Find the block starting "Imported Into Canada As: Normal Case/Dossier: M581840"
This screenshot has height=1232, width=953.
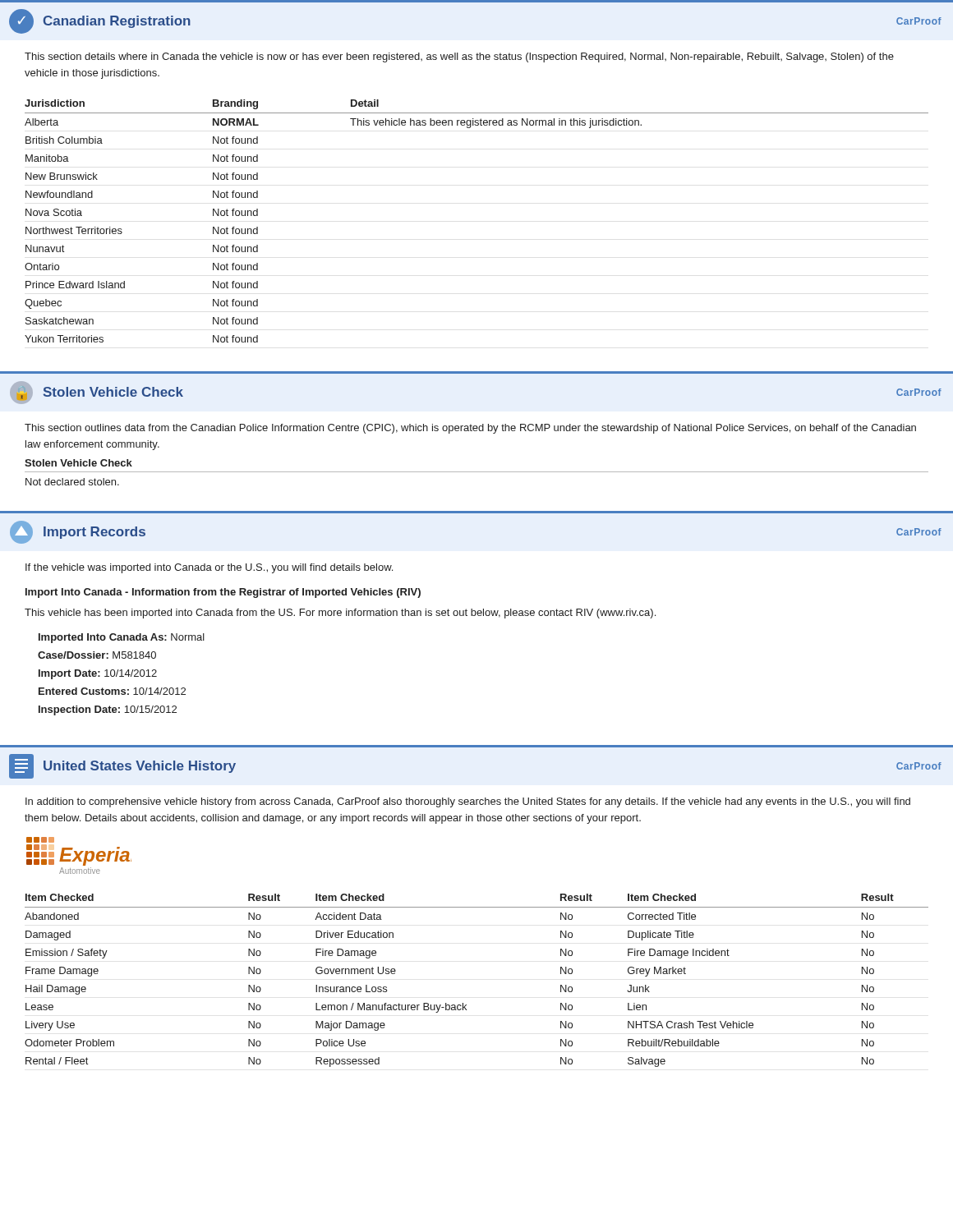coord(121,673)
